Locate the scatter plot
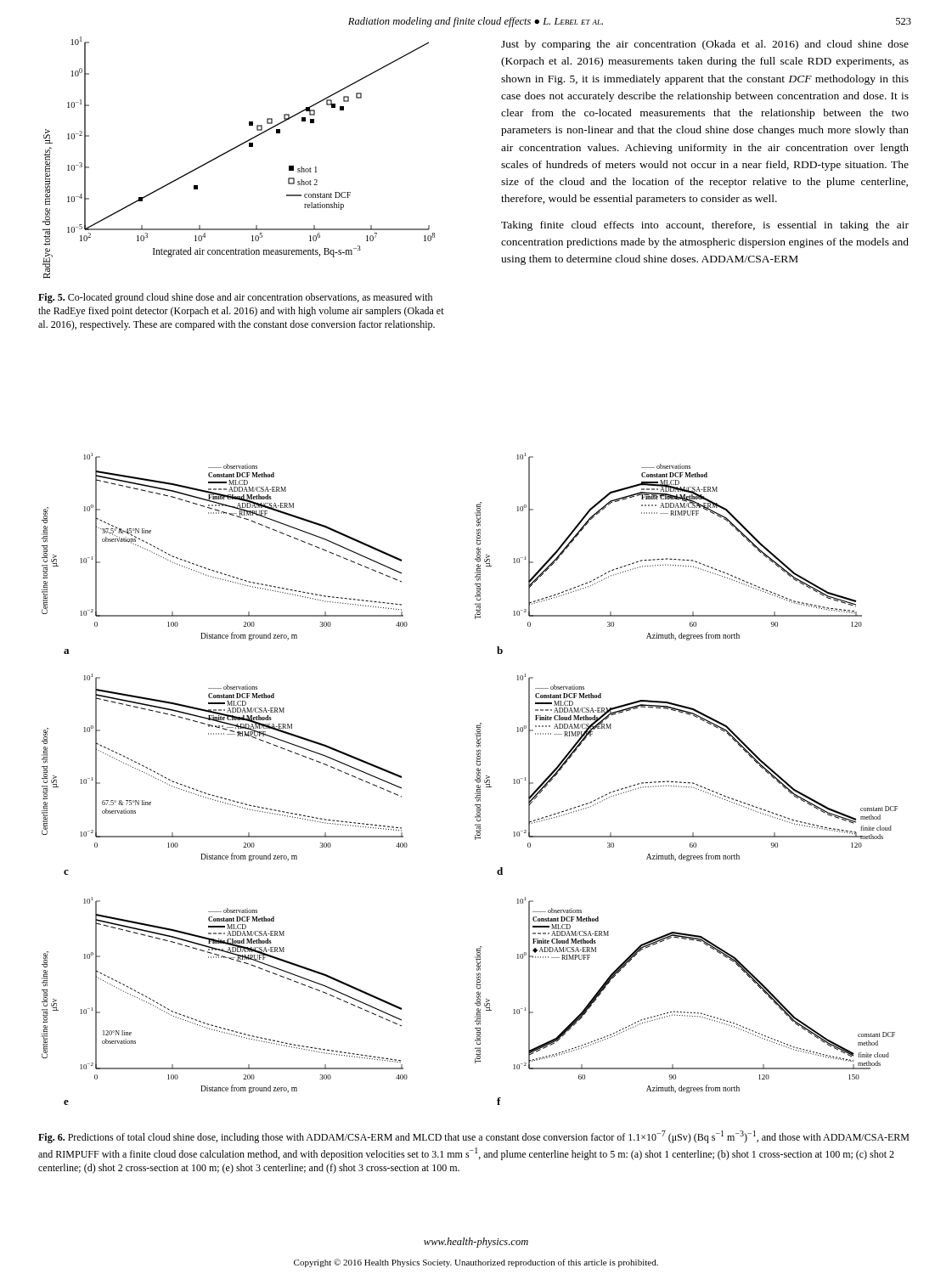 tap(242, 157)
